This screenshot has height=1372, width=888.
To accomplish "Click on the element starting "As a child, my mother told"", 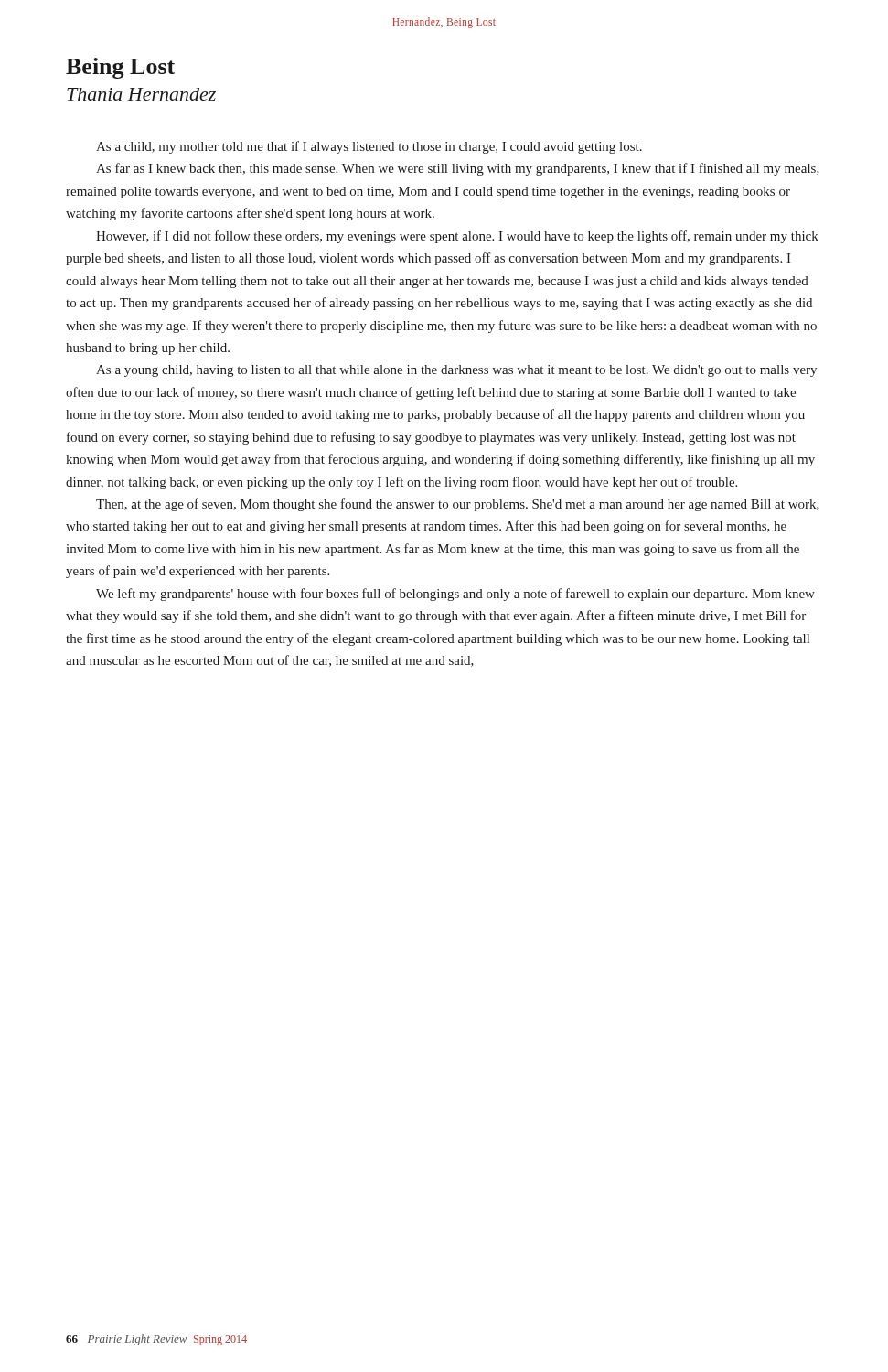I will pyautogui.click(x=444, y=404).
